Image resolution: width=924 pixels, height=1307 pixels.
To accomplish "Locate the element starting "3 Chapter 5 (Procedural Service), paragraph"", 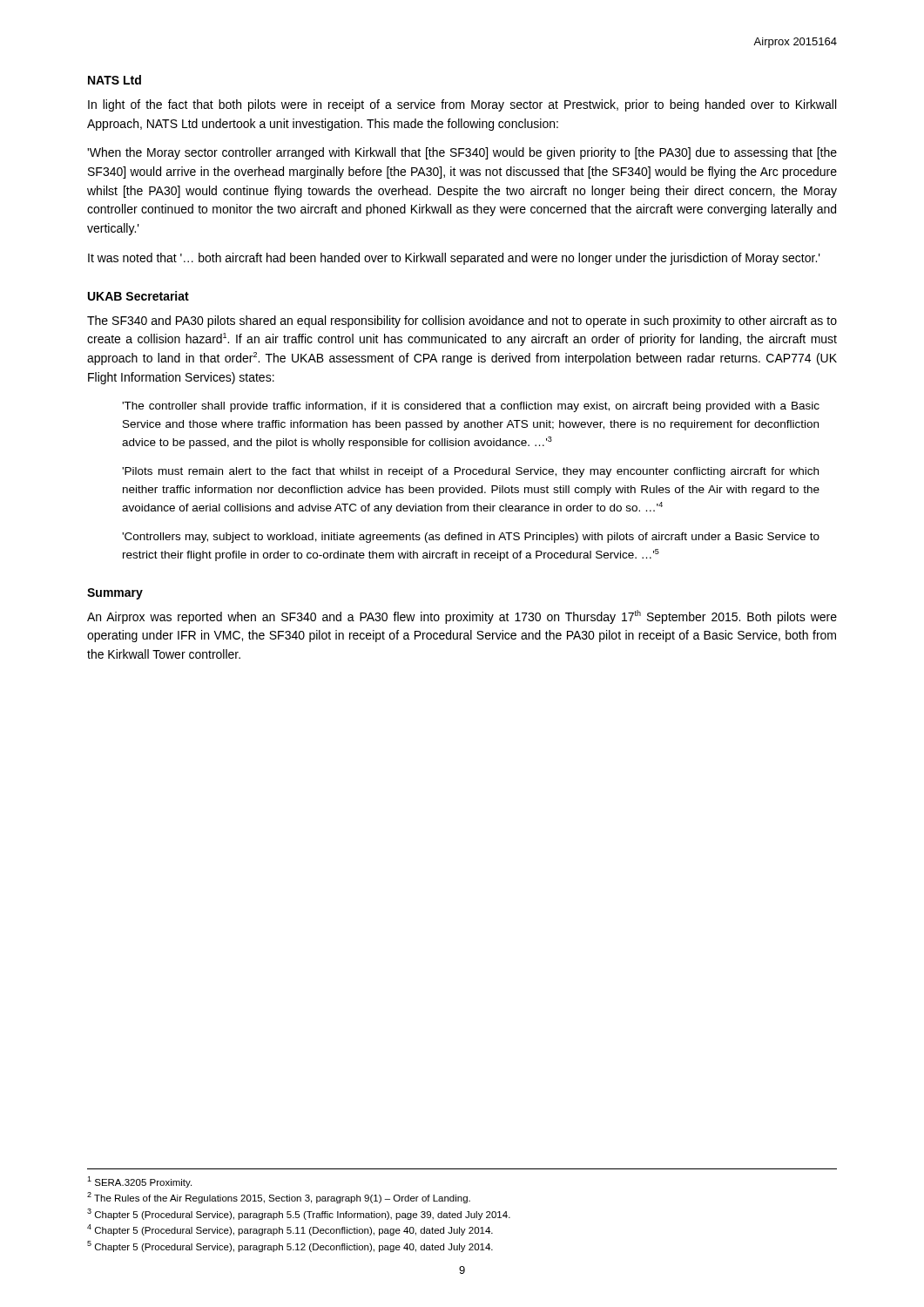I will pos(299,1213).
